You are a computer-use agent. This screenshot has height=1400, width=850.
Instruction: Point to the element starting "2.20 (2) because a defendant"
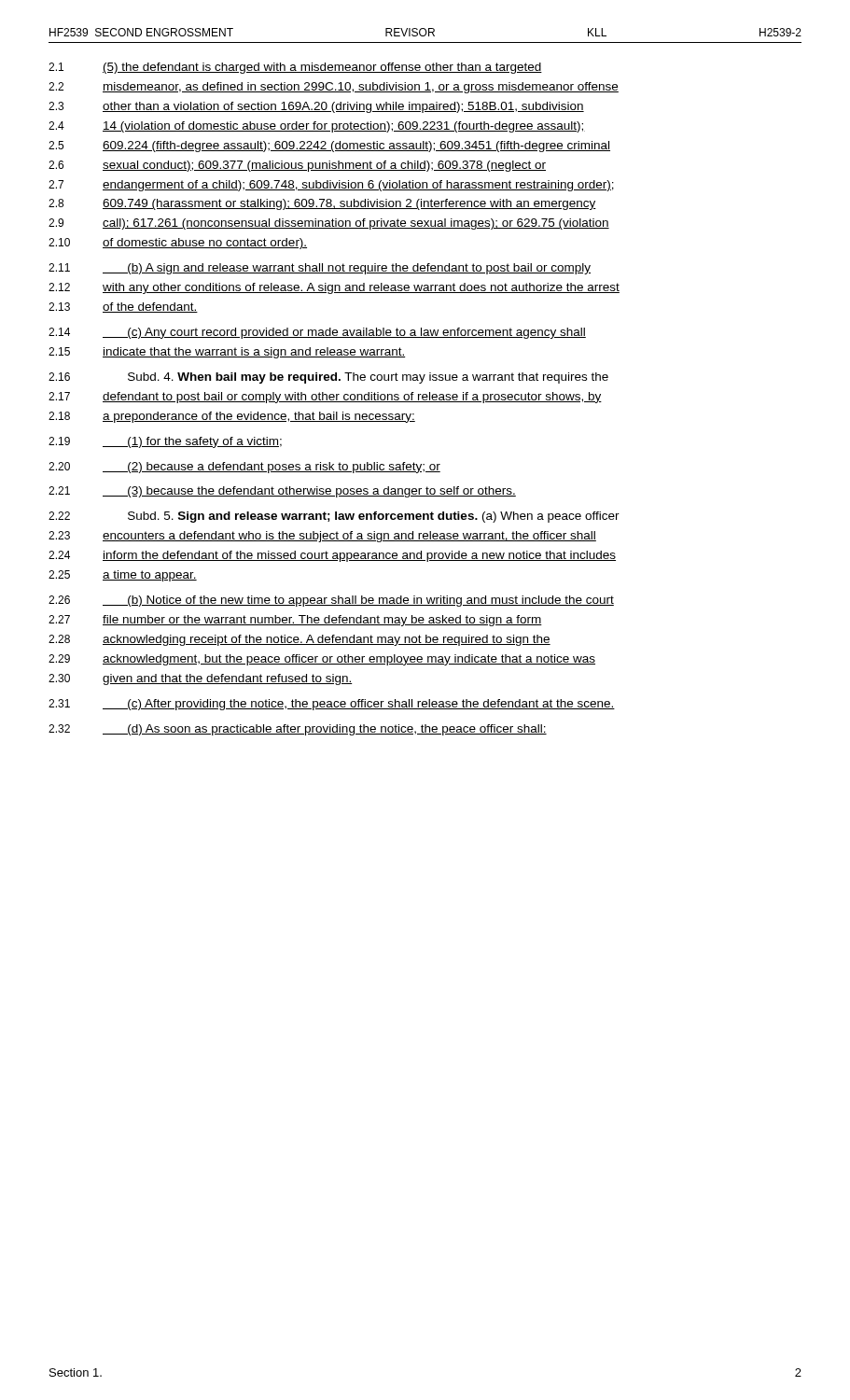click(x=425, y=467)
